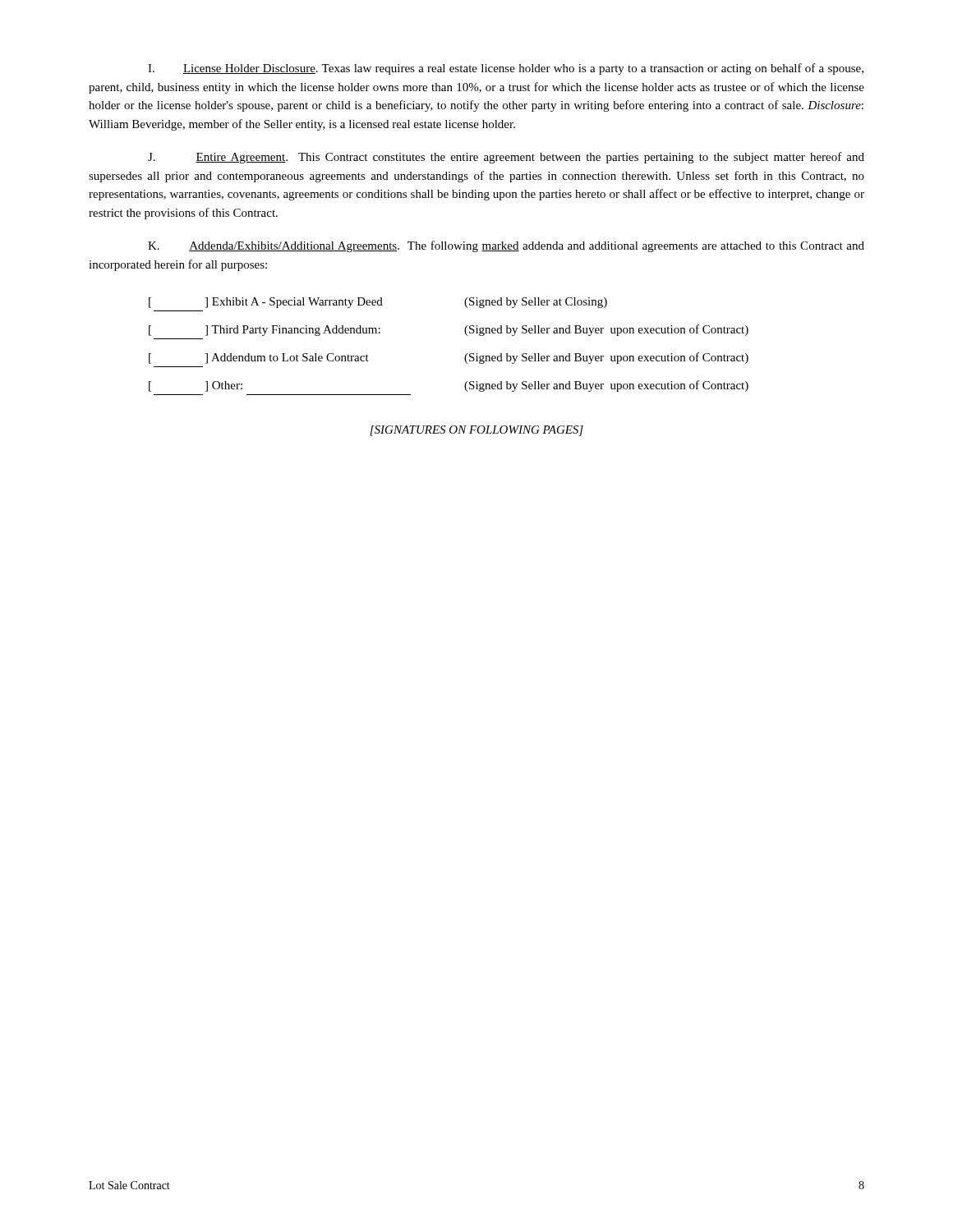Image resolution: width=953 pixels, height=1232 pixels.
Task: Point to "[SIGNATURES ON FOLLOWING PAGES]"
Action: [x=476, y=430]
